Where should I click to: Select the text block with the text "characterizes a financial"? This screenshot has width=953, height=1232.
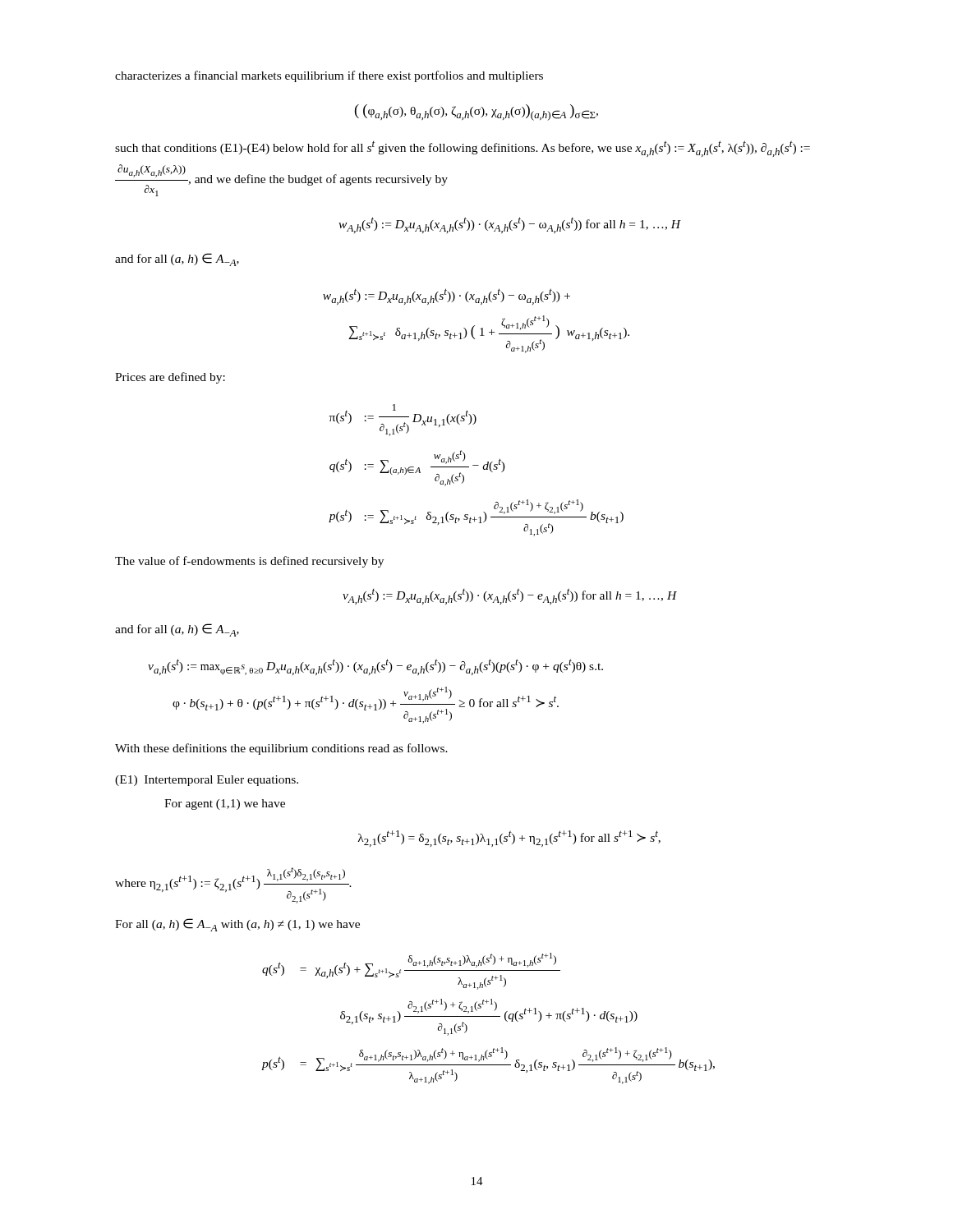pos(329,75)
